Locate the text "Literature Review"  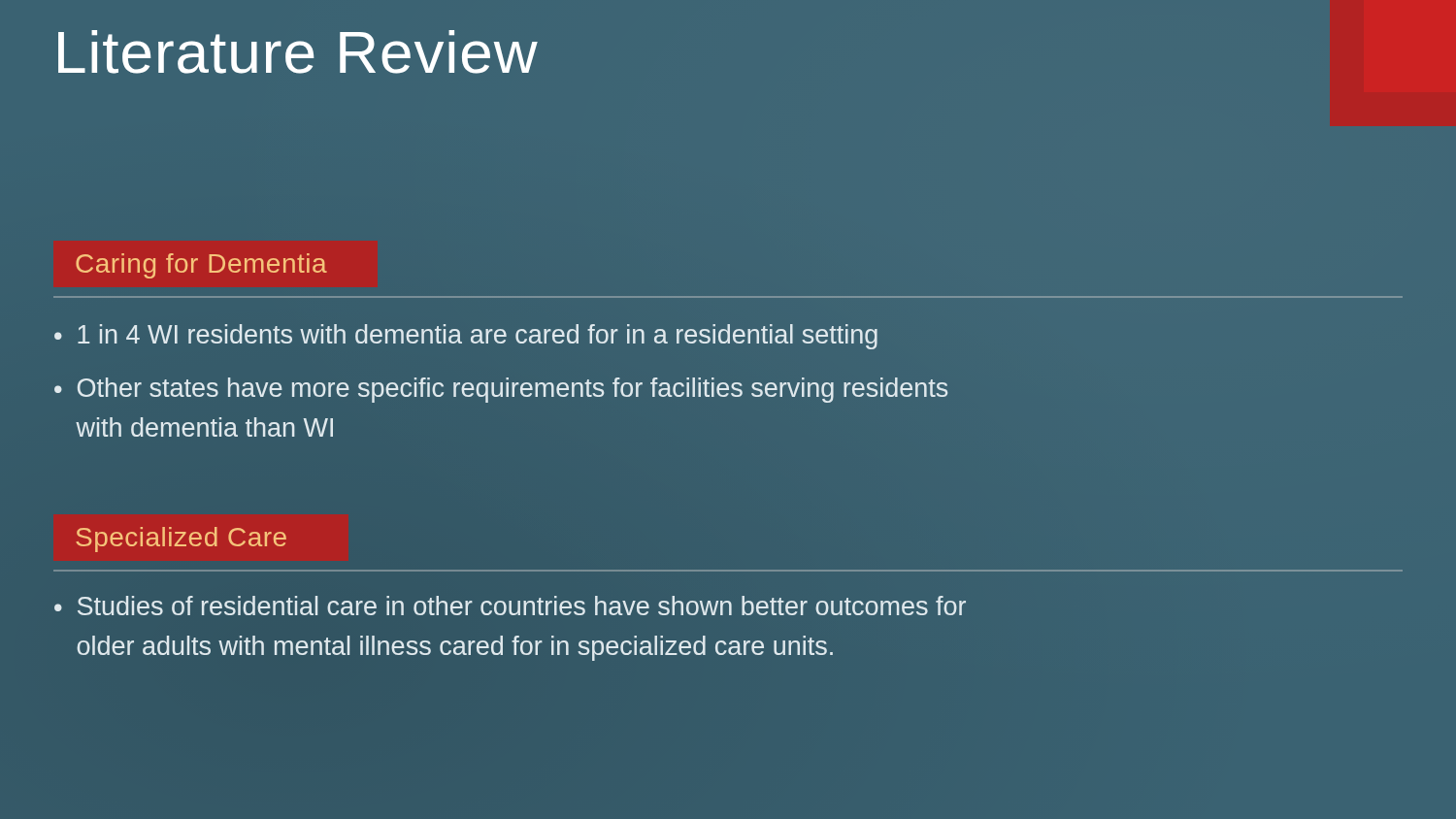pos(296,52)
